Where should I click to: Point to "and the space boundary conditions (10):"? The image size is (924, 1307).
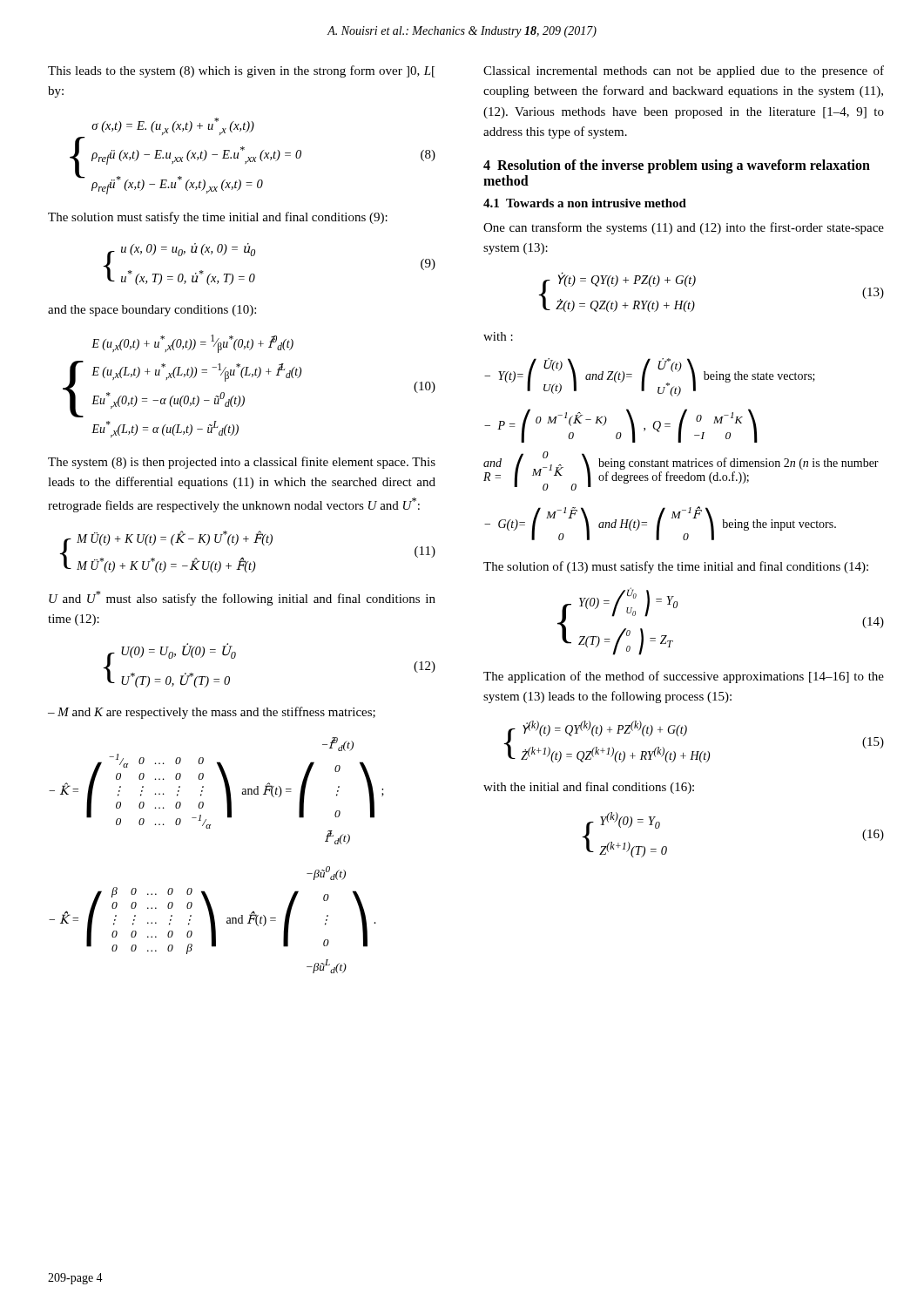click(242, 310)
